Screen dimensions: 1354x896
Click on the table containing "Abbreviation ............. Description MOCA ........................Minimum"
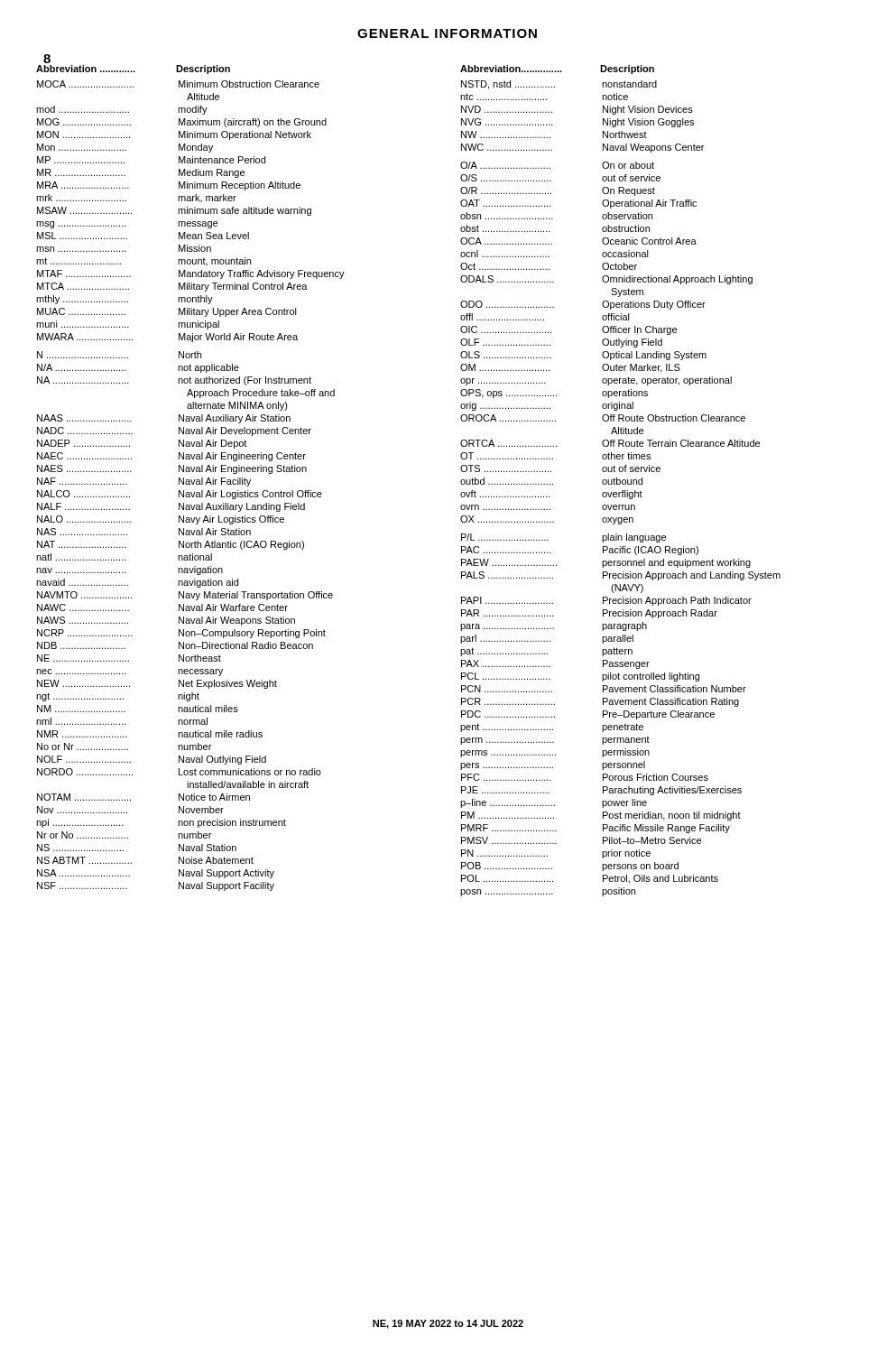(244, 480)
